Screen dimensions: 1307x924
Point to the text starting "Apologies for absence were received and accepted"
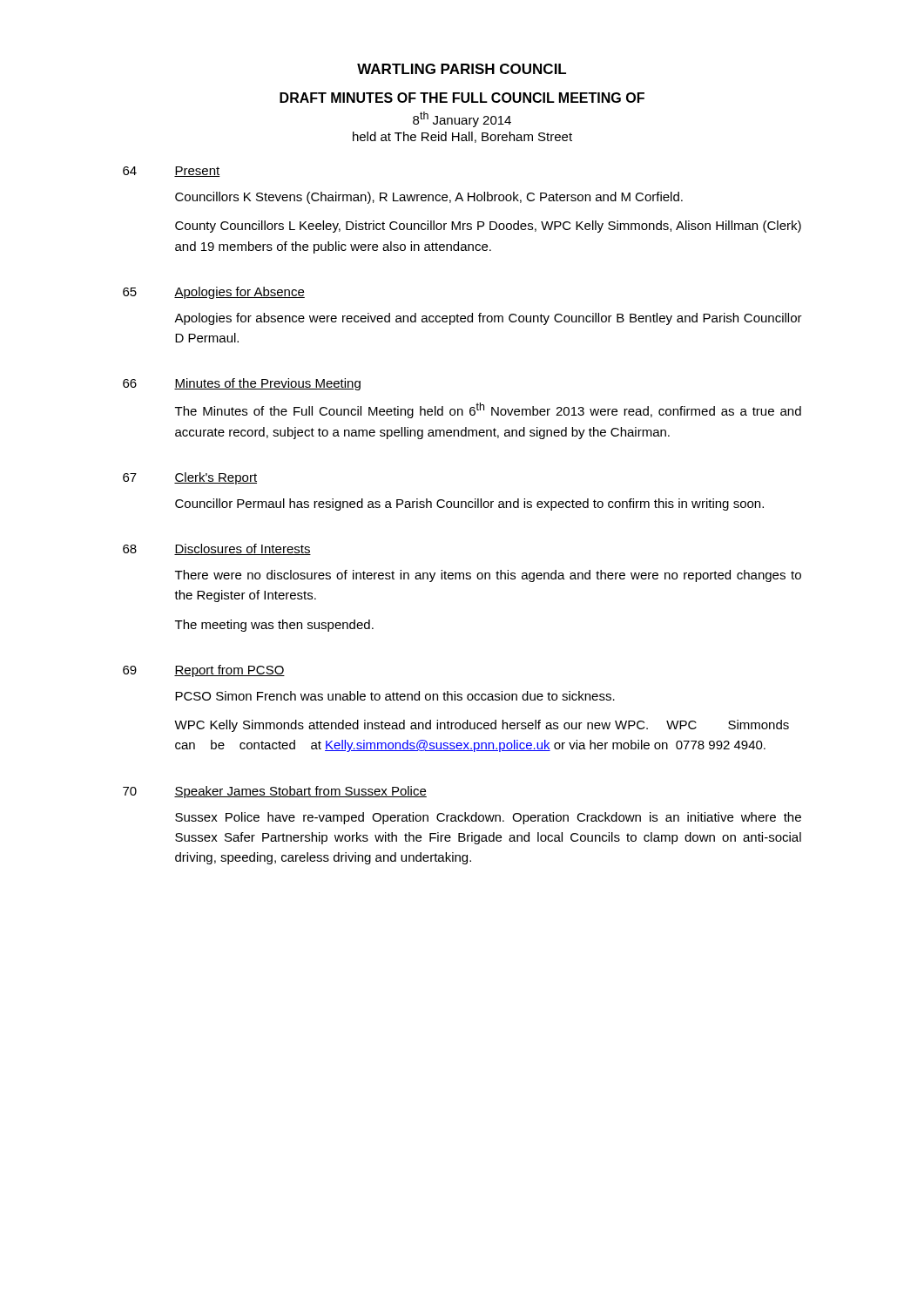click(x=488, y=328)
